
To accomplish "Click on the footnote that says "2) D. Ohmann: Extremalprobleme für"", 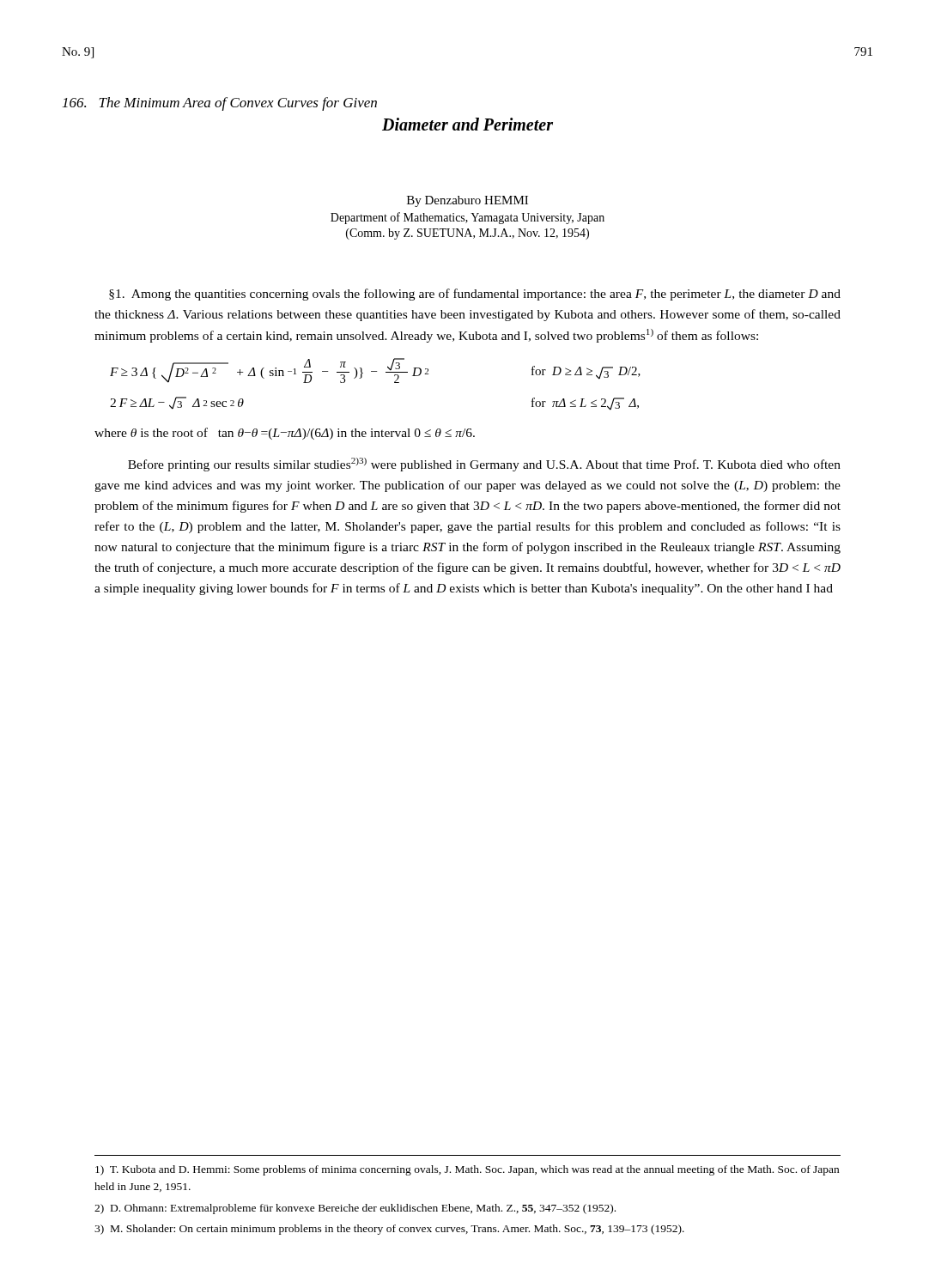I will click(355, 1207).
